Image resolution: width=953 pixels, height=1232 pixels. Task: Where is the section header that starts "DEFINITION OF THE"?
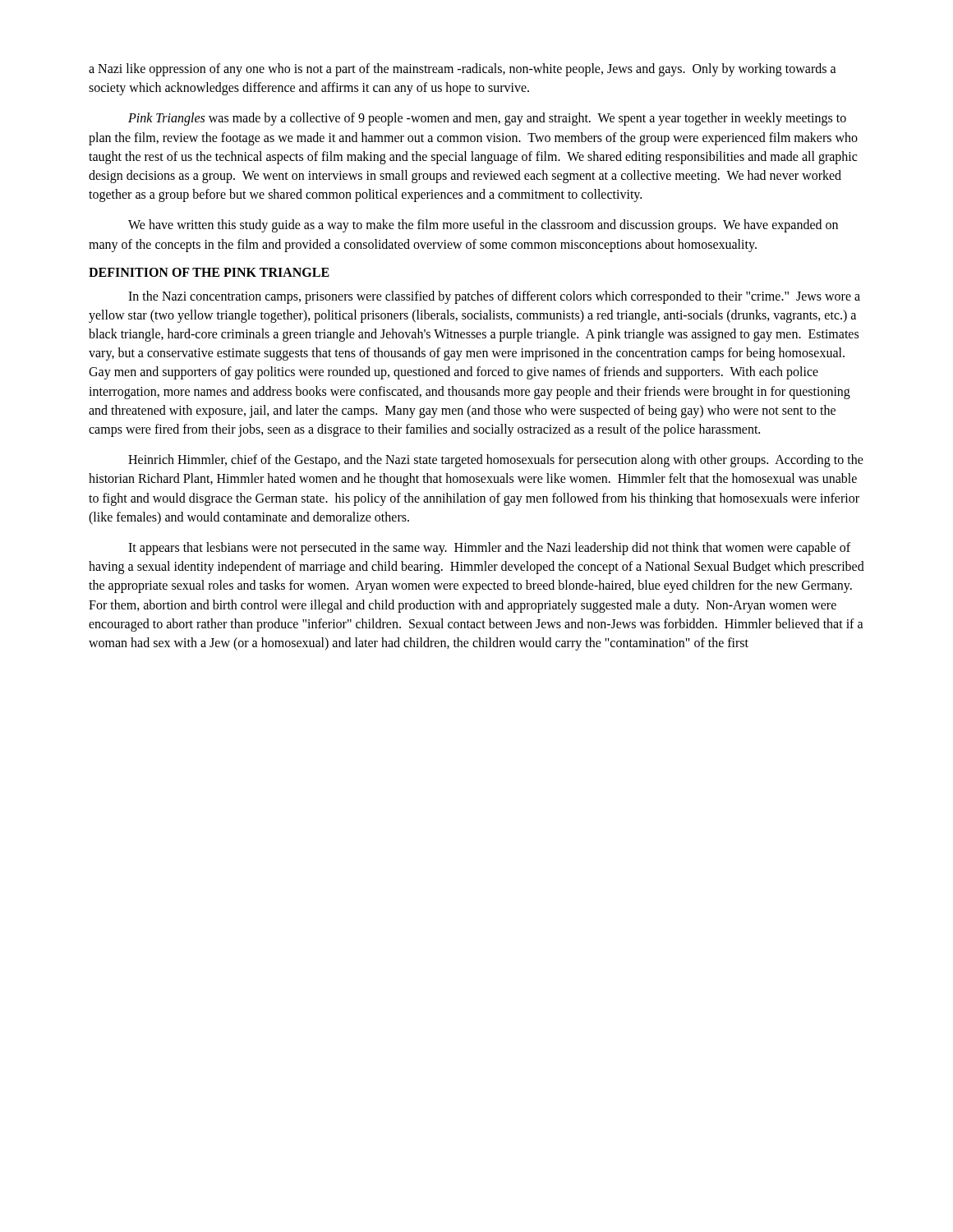pos(209,272)
